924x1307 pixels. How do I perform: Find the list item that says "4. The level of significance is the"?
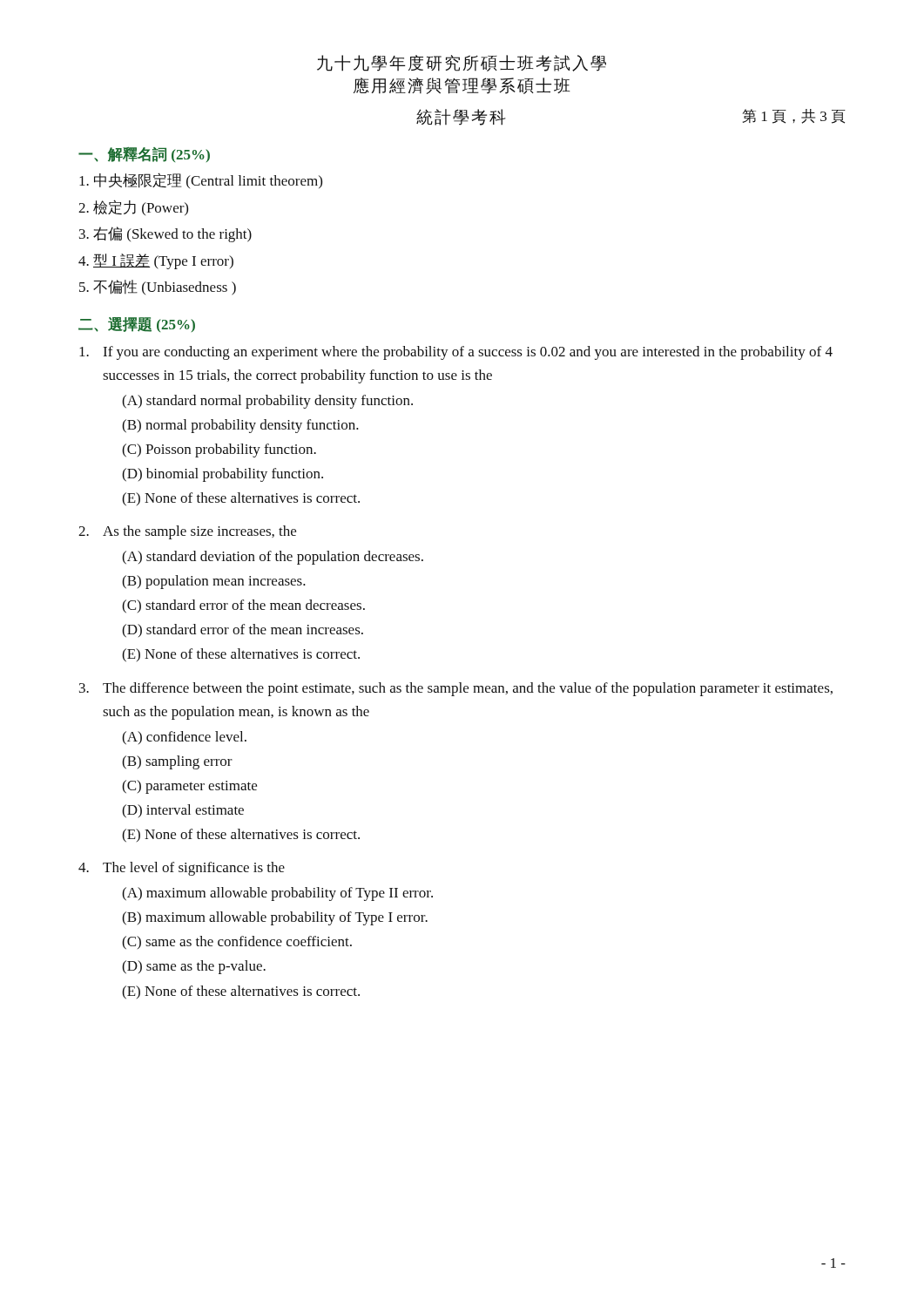(182, 869)
